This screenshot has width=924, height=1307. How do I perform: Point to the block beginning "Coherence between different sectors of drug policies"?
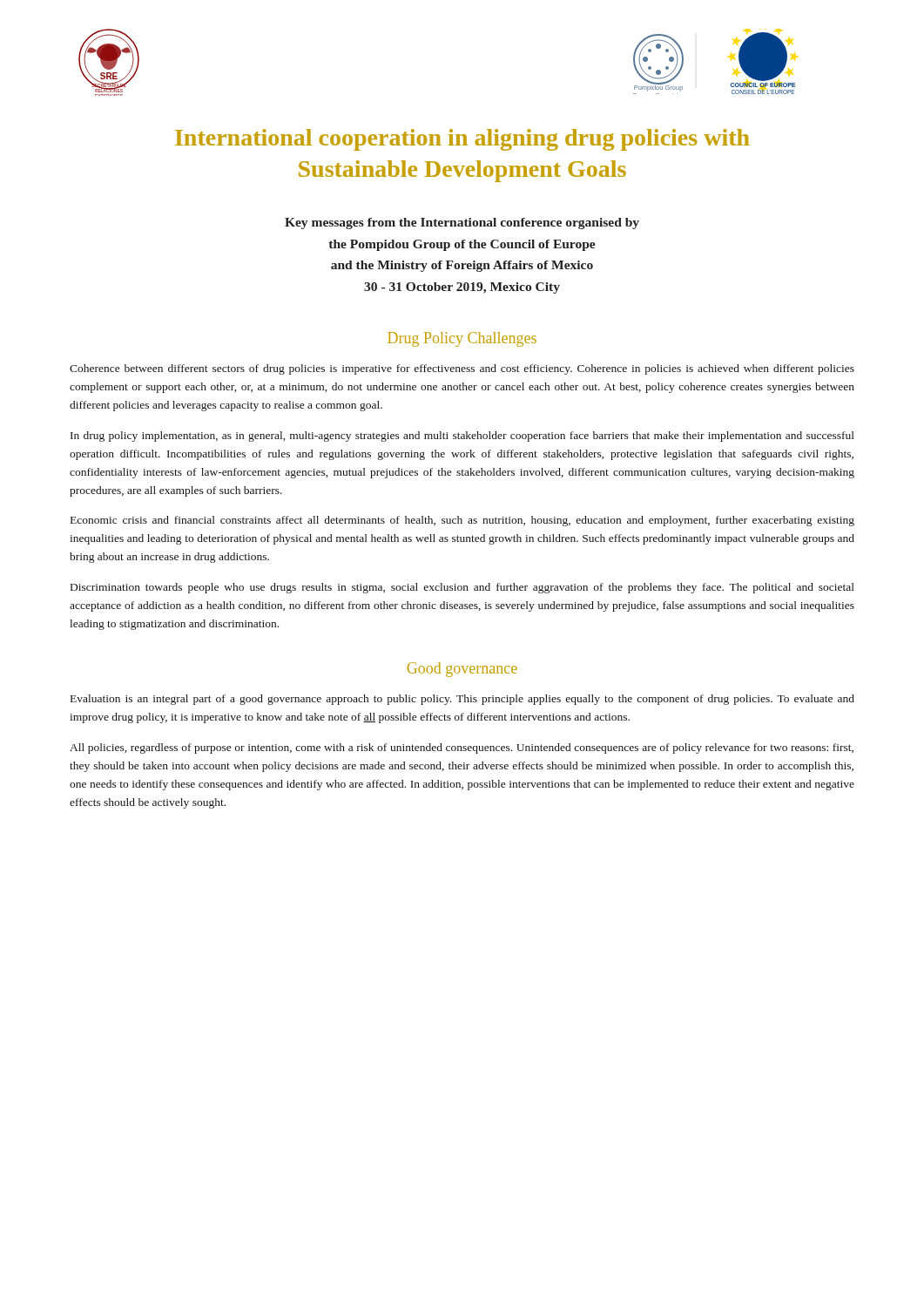(462, 386)
